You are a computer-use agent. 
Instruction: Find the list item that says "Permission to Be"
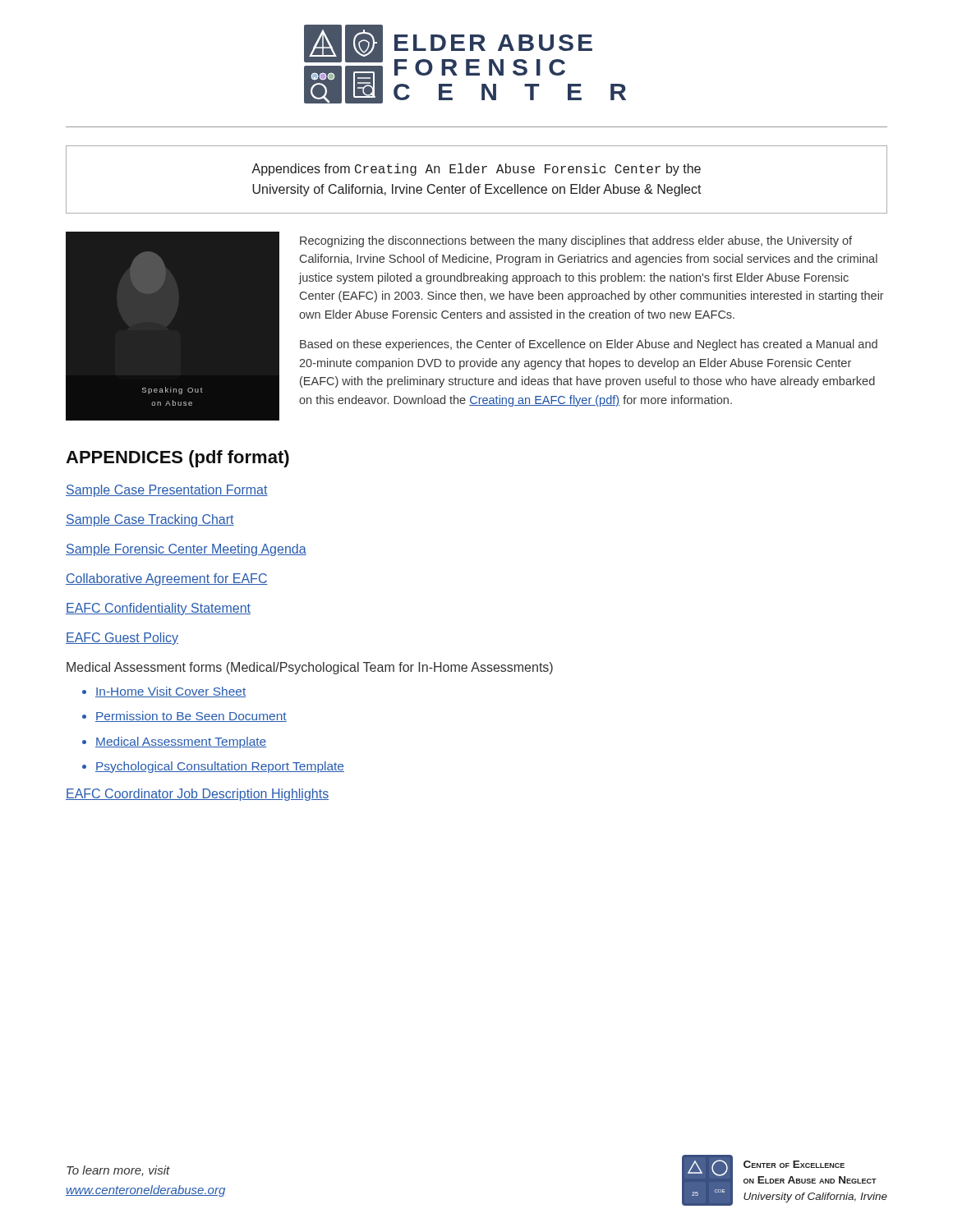[191, 716]
